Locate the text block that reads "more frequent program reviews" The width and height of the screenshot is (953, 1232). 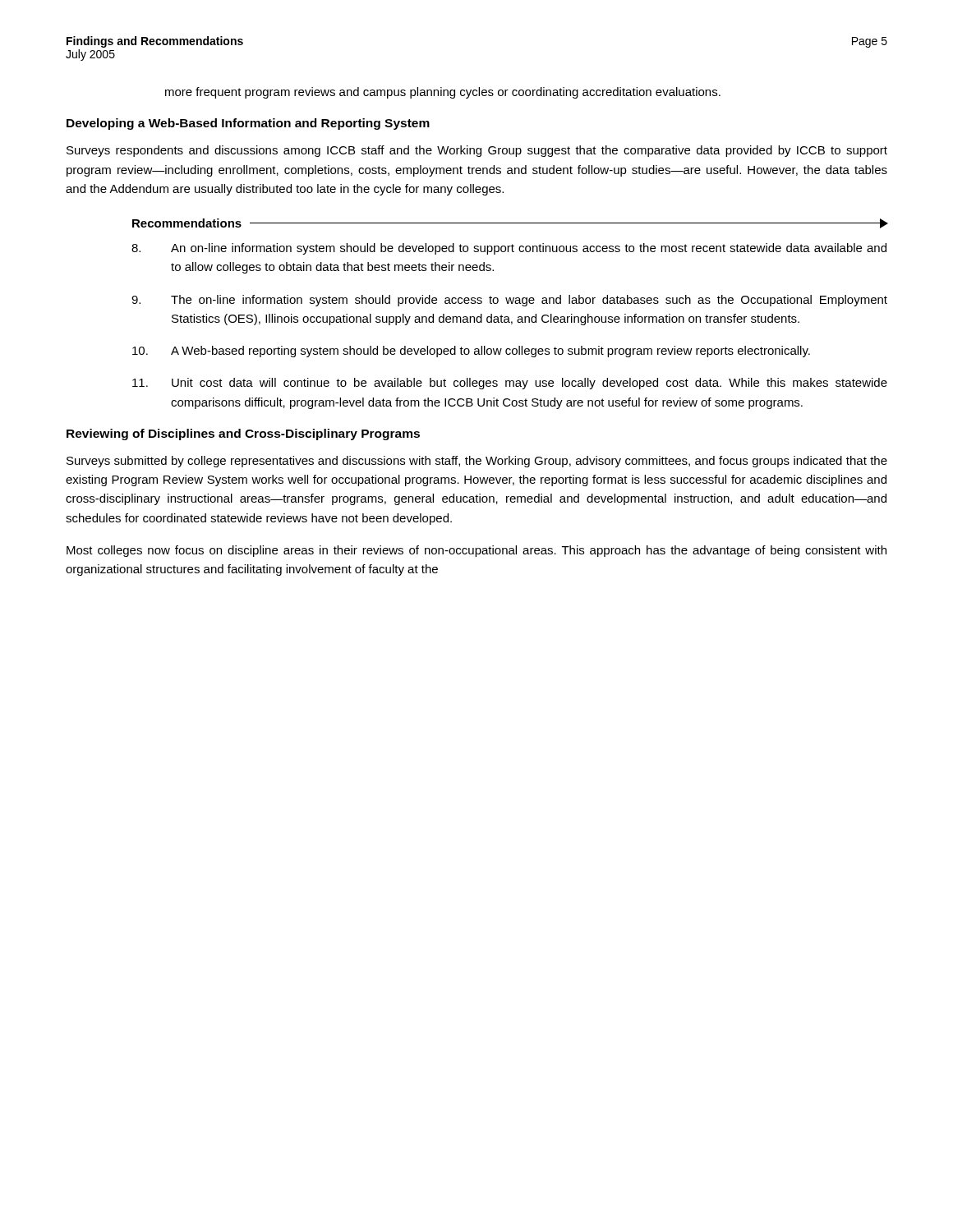pos(443,92)
